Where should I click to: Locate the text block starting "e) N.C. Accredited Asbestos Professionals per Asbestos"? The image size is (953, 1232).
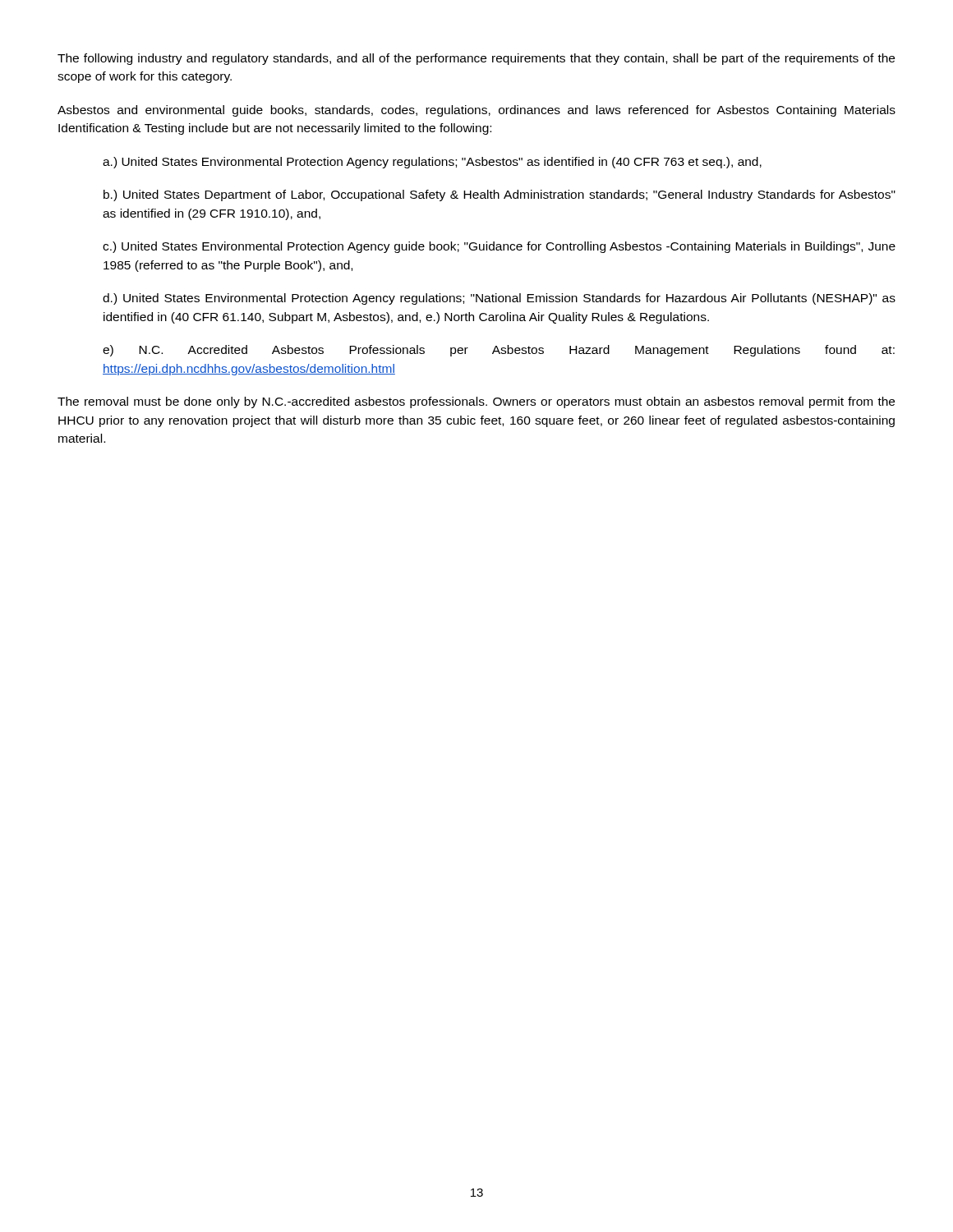click(x=499, y=359)
